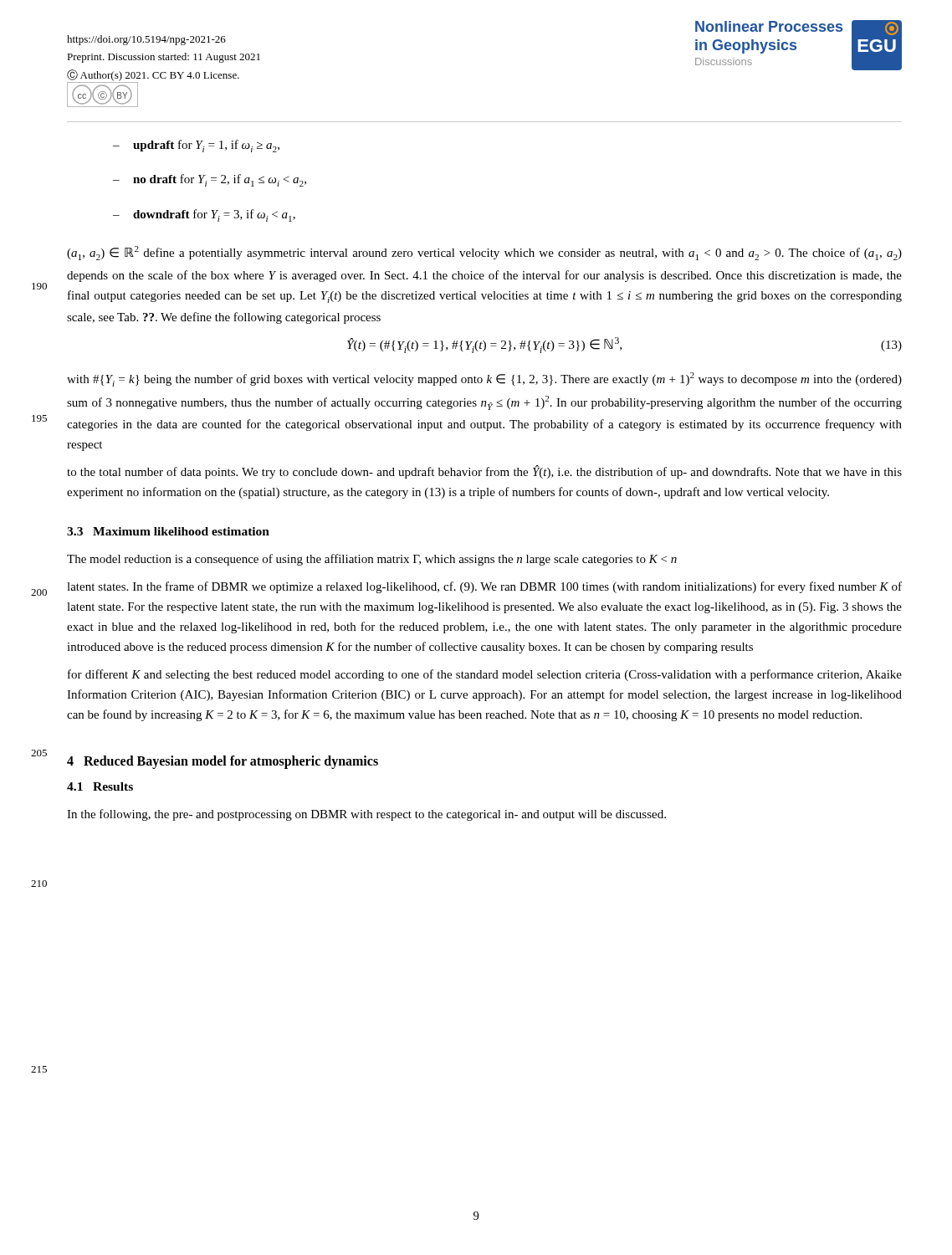Find "3.3 Maximum likelihood estimation" on this page

tap(168, 531)
